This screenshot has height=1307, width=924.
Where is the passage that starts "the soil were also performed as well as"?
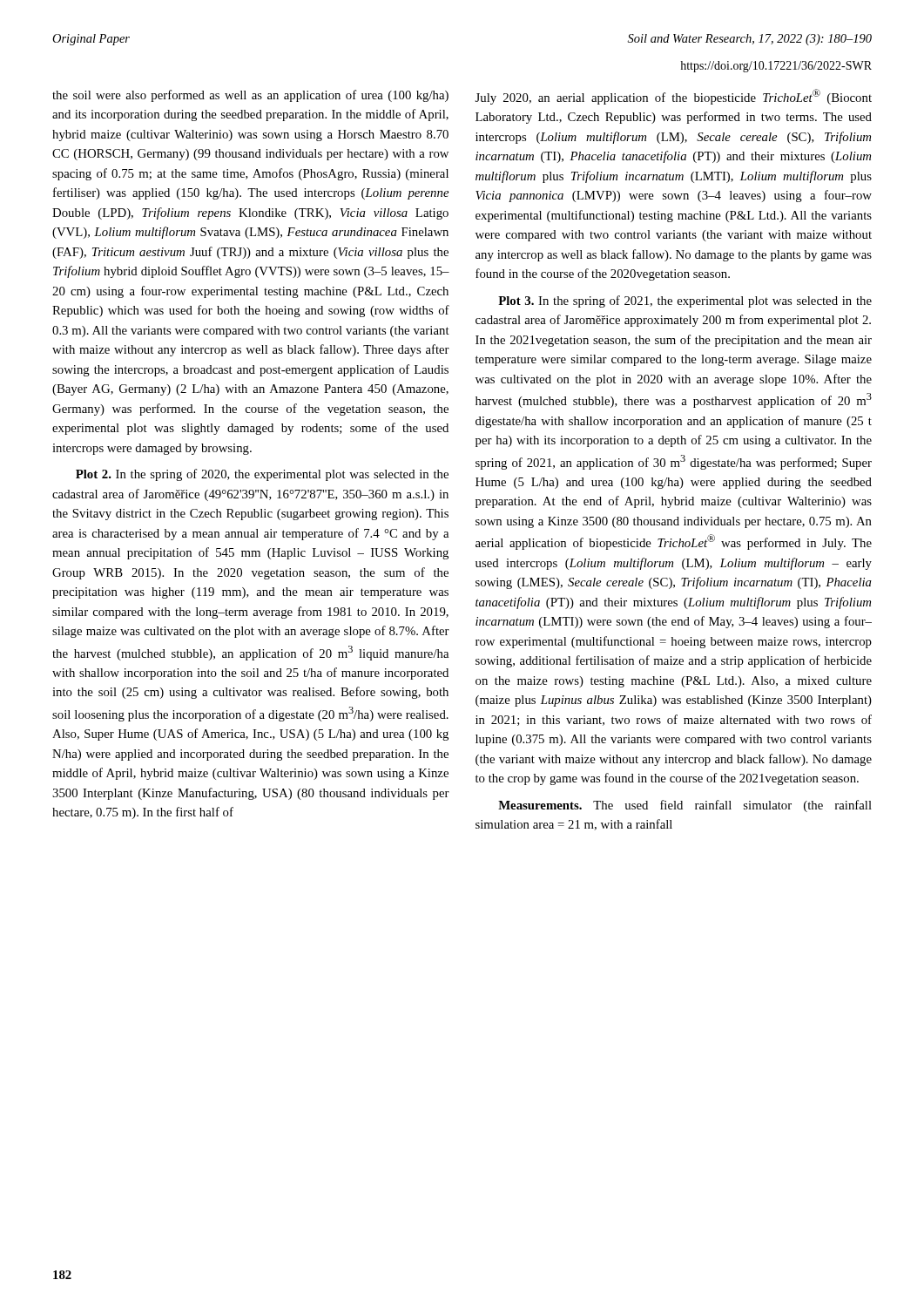point(251,271)
